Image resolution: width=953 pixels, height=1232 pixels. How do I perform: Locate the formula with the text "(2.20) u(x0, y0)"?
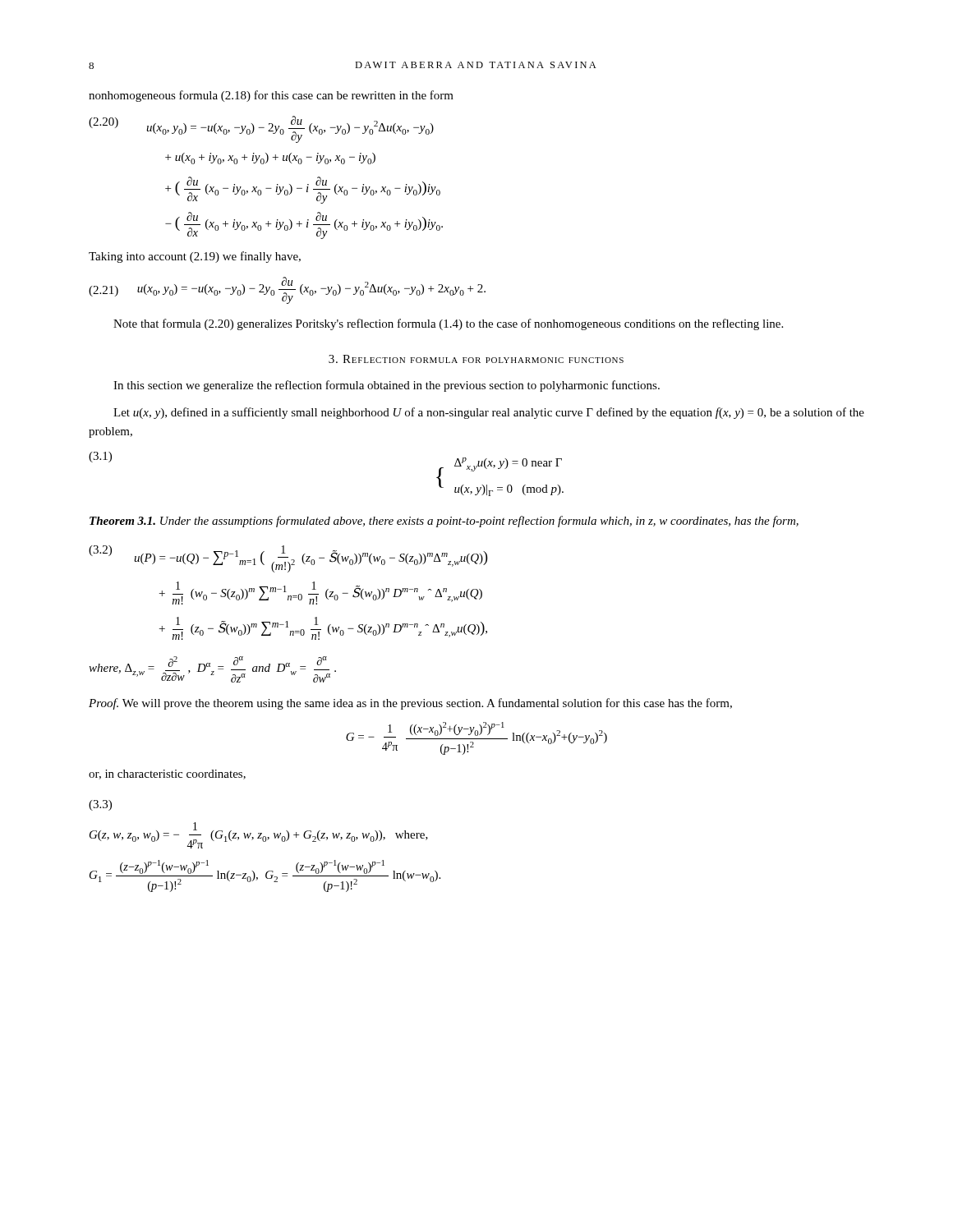261,129
